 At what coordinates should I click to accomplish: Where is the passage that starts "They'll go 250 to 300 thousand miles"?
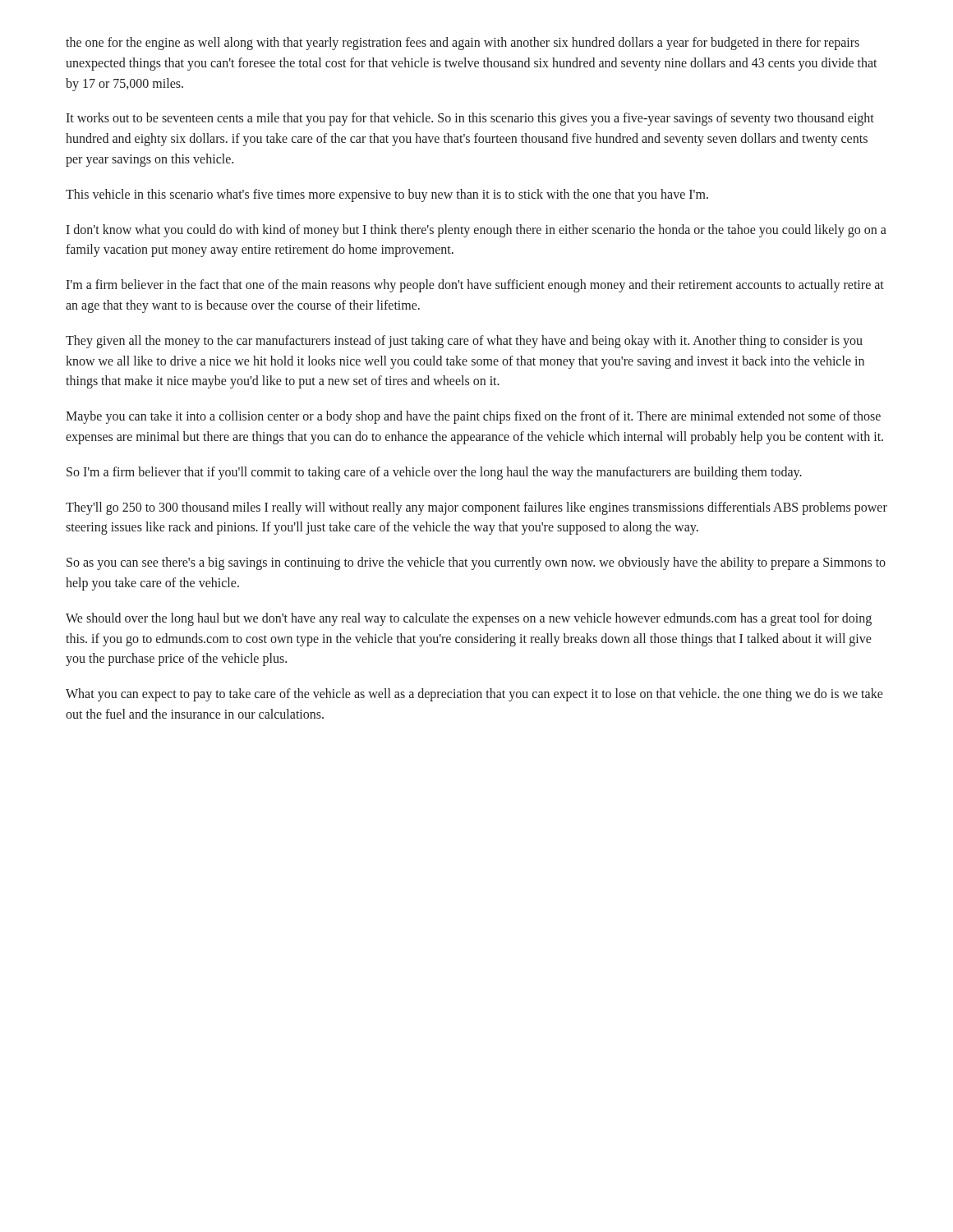point(476,517)
